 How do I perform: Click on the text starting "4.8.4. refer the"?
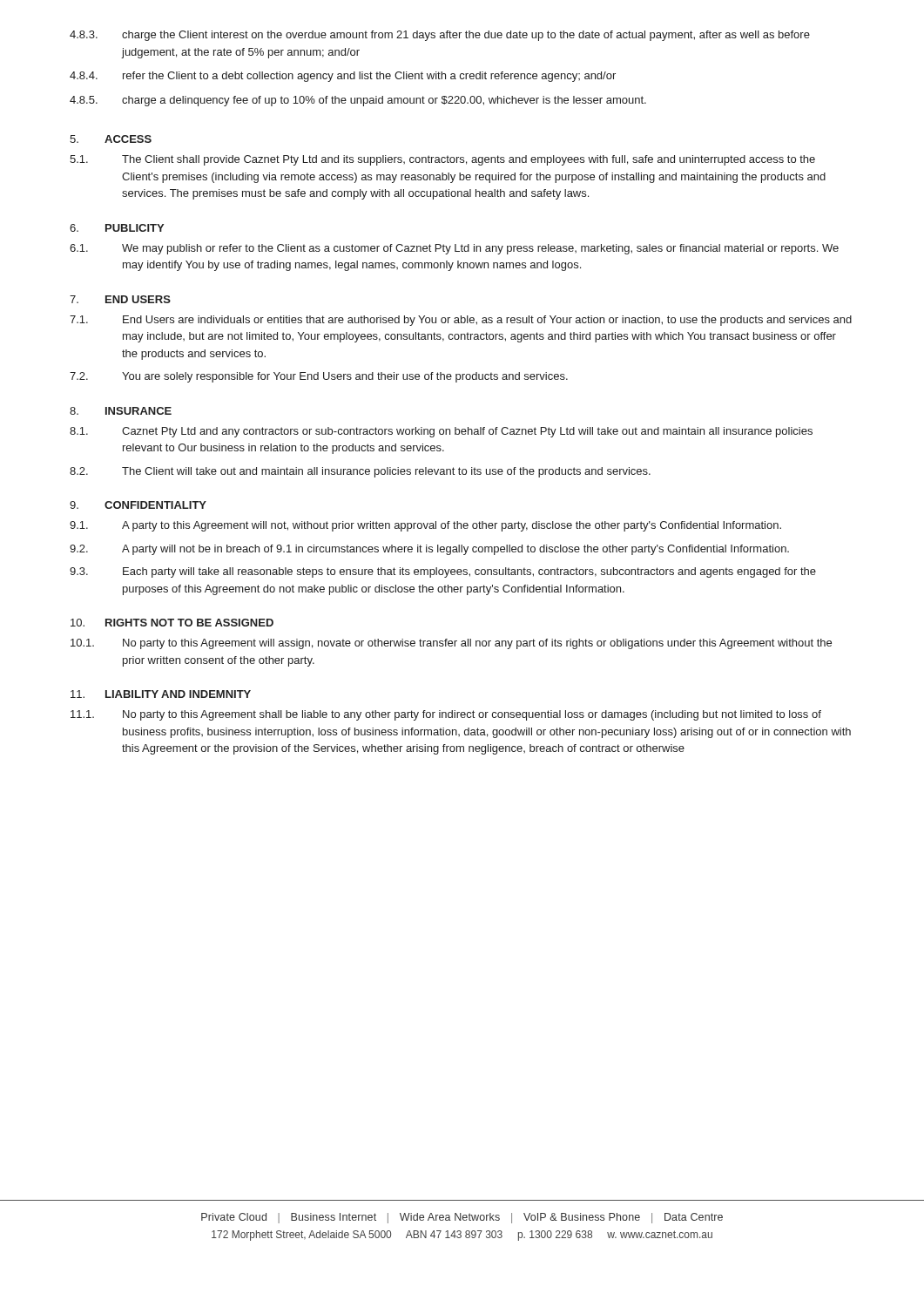point(462,76)
